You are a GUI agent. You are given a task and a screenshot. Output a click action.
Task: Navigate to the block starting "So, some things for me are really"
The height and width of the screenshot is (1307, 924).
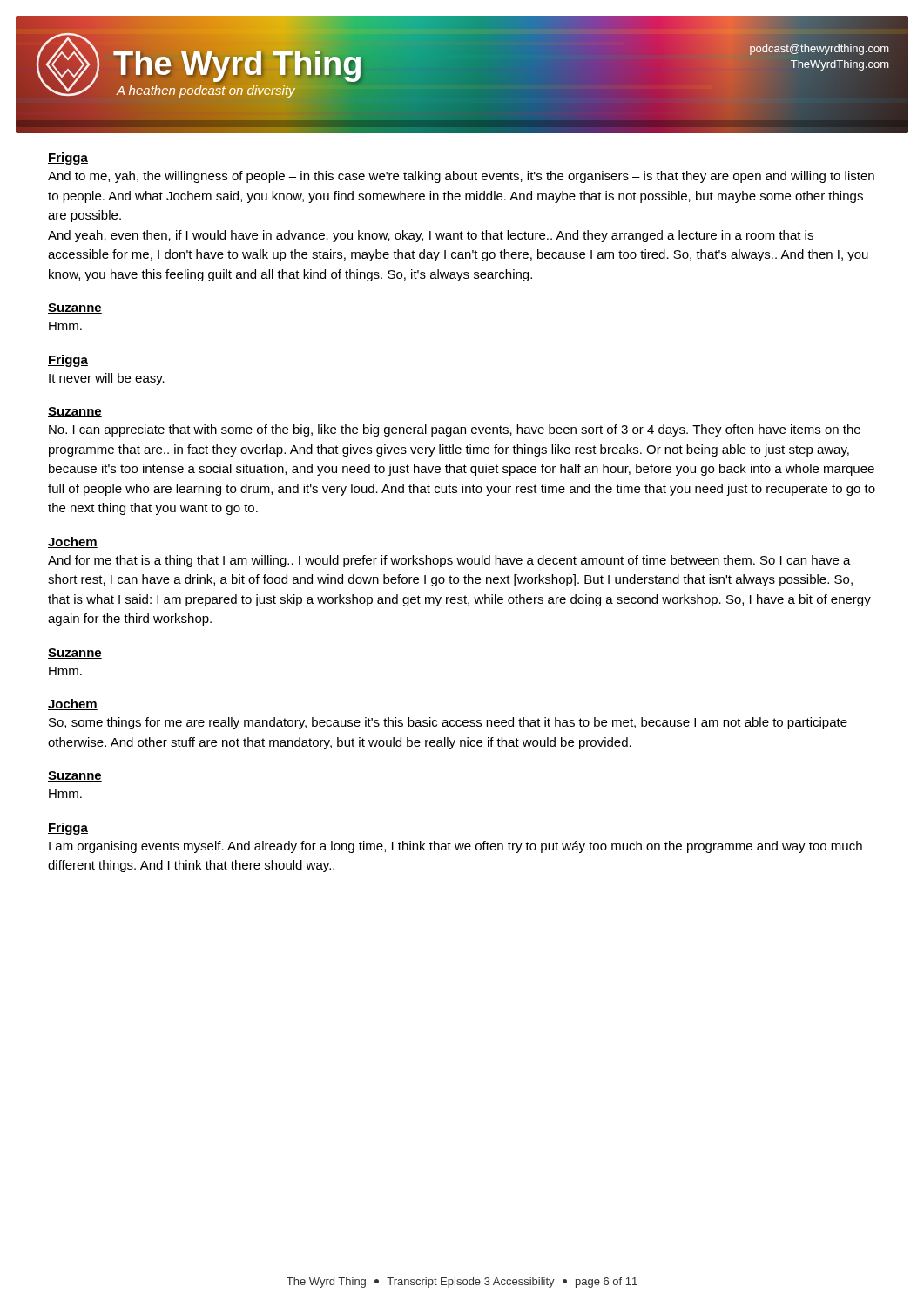point(448,732)
